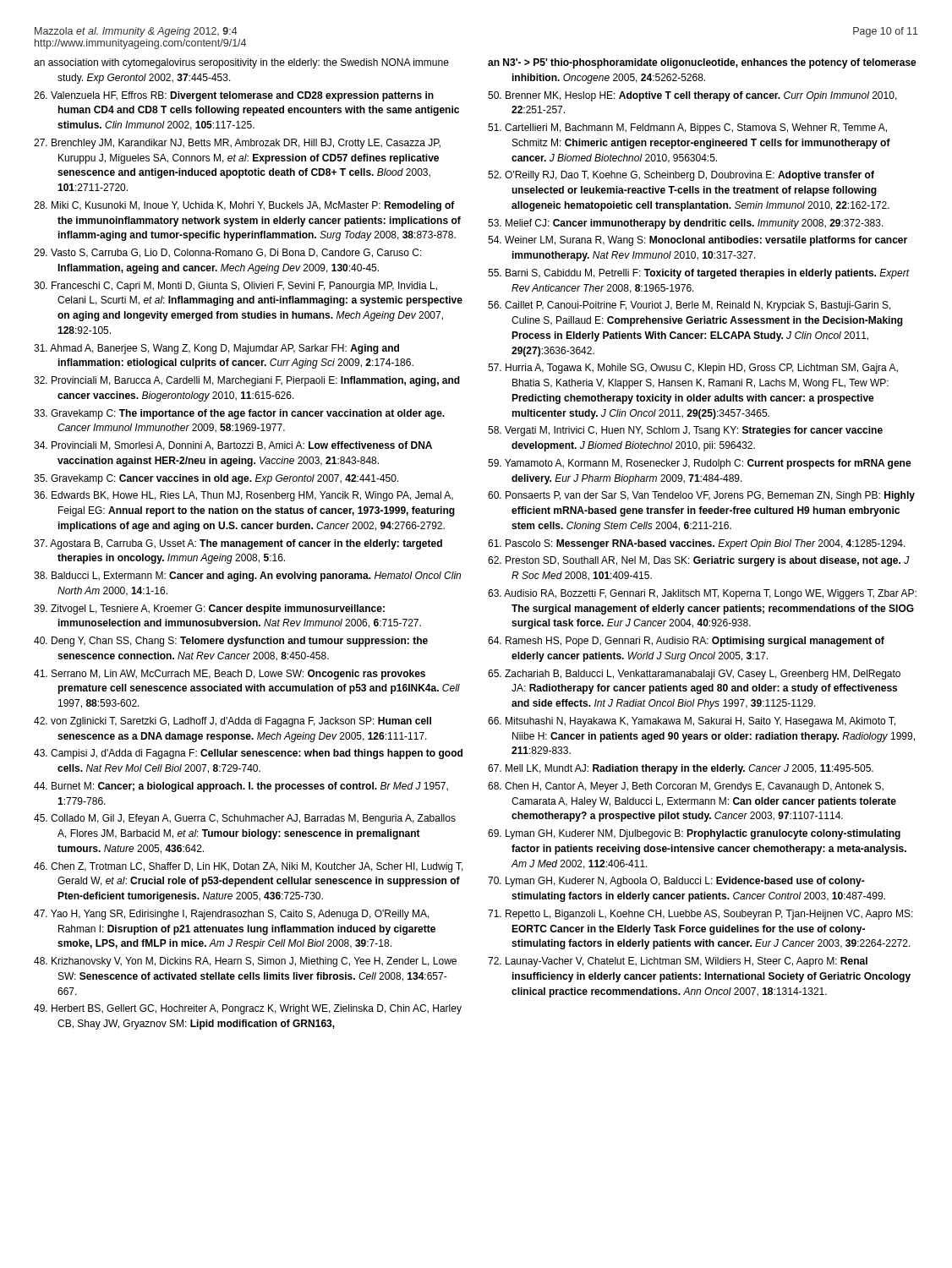The width and height of the screenshot is (952, 1268).
Task: Point to the block beginning "58. Vergati M, Intrivici C, Huen NY,"
Action: [x=685, y=438]
